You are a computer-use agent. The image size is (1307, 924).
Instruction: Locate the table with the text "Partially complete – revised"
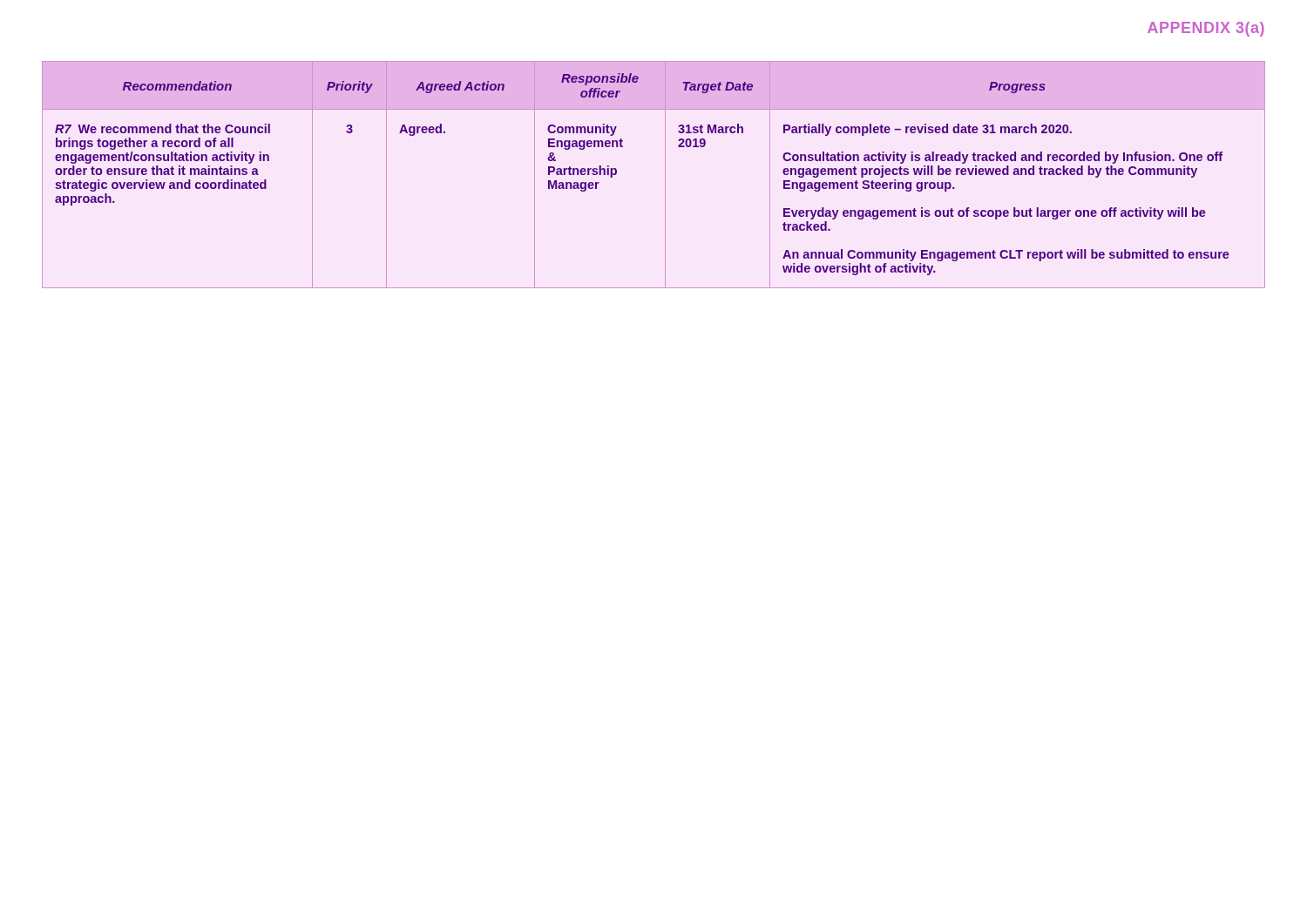654,175
